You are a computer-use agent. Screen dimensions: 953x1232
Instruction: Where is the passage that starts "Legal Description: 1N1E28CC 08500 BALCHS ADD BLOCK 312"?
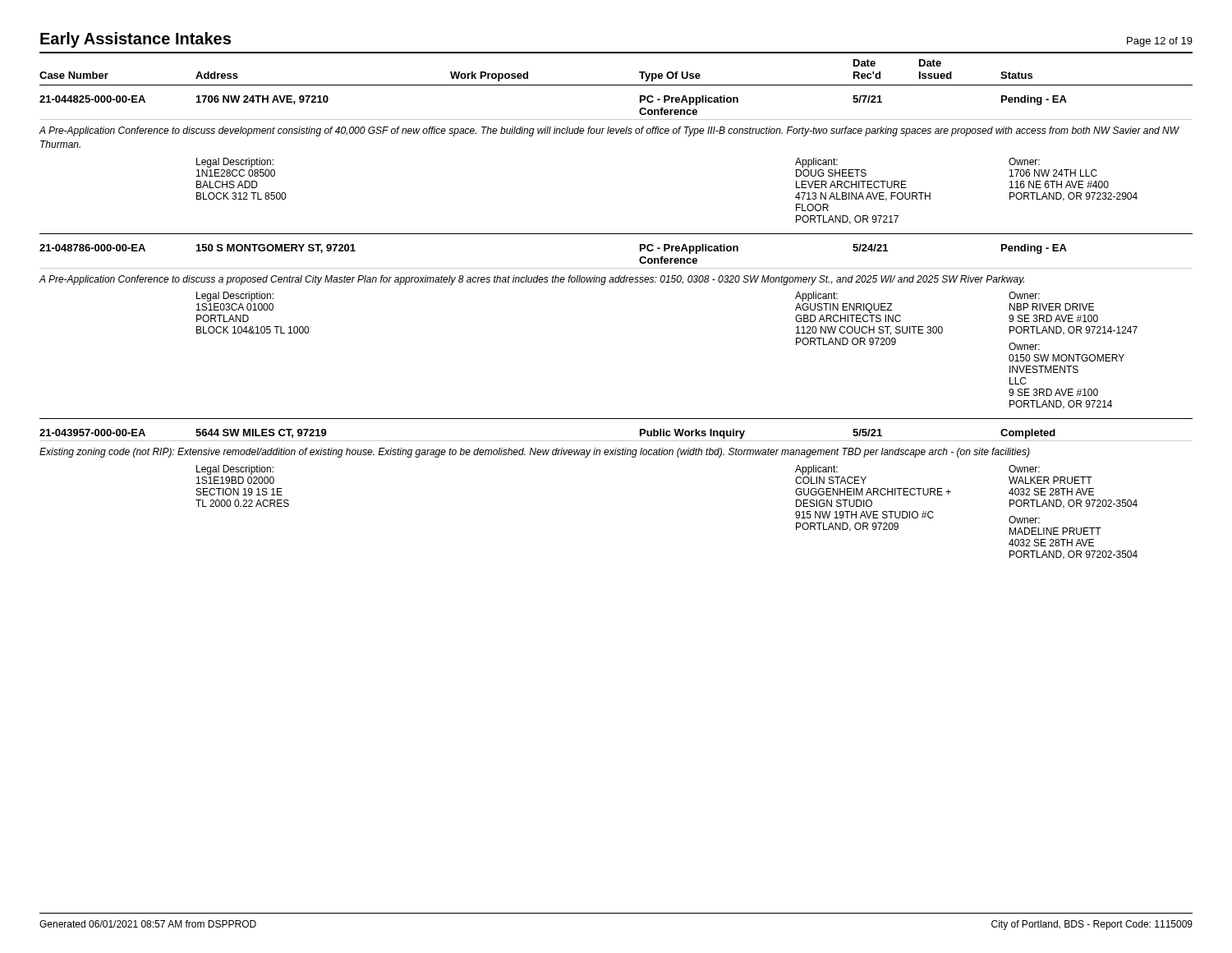pos(241,179)
